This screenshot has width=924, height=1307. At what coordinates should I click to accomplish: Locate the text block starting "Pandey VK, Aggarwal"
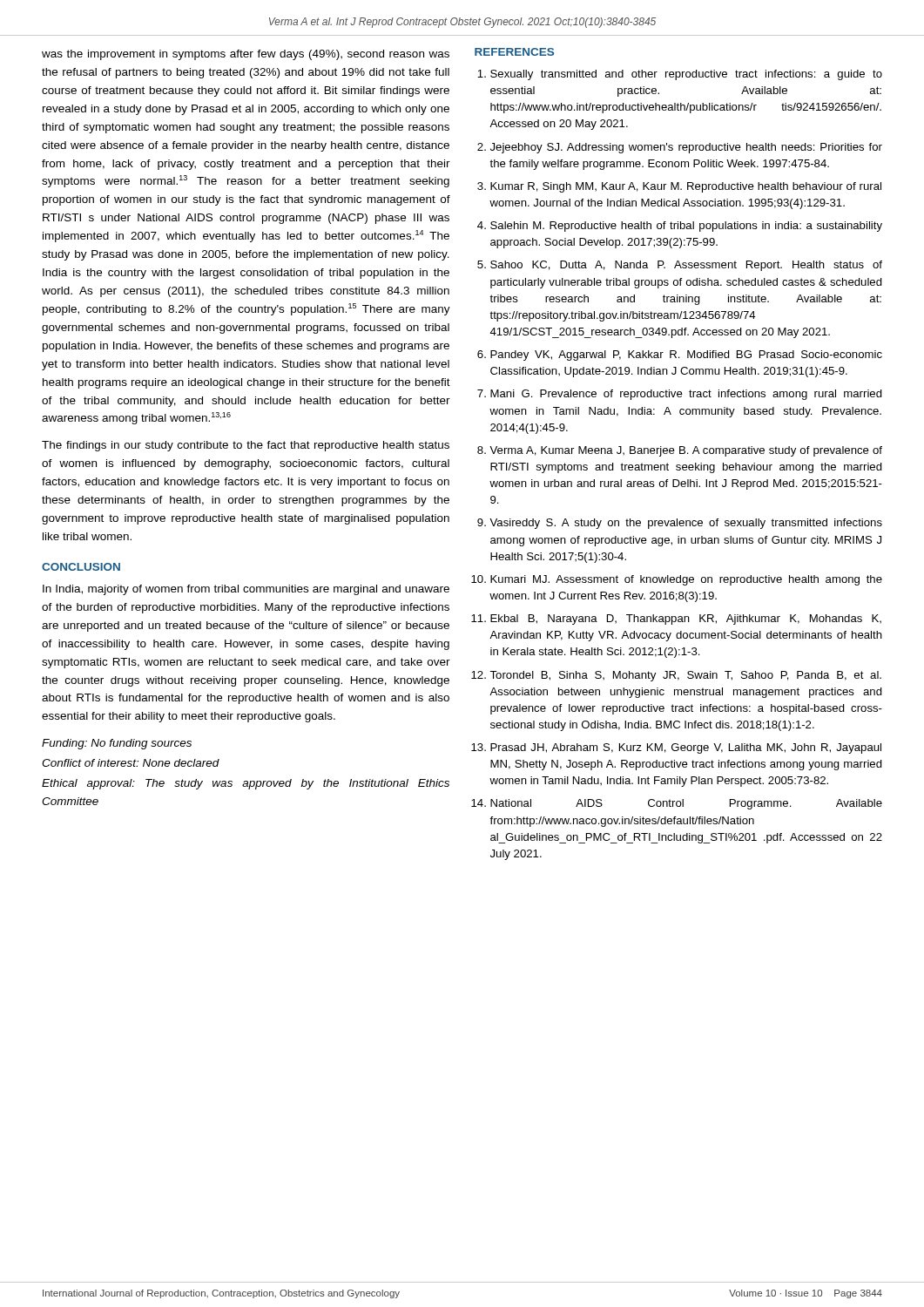point(686,363)
